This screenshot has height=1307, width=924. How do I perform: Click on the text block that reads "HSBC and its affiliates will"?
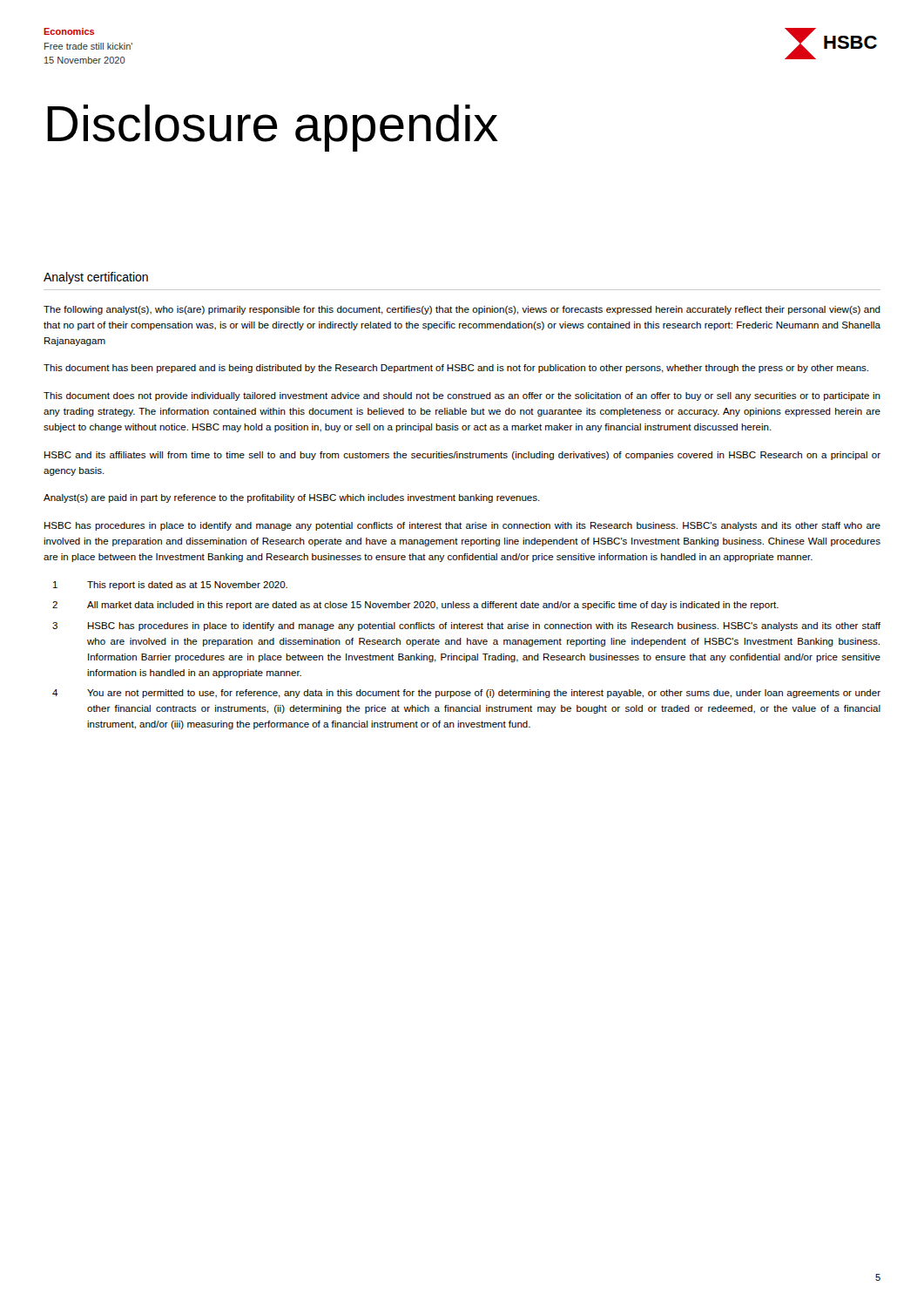click(462, 462)
